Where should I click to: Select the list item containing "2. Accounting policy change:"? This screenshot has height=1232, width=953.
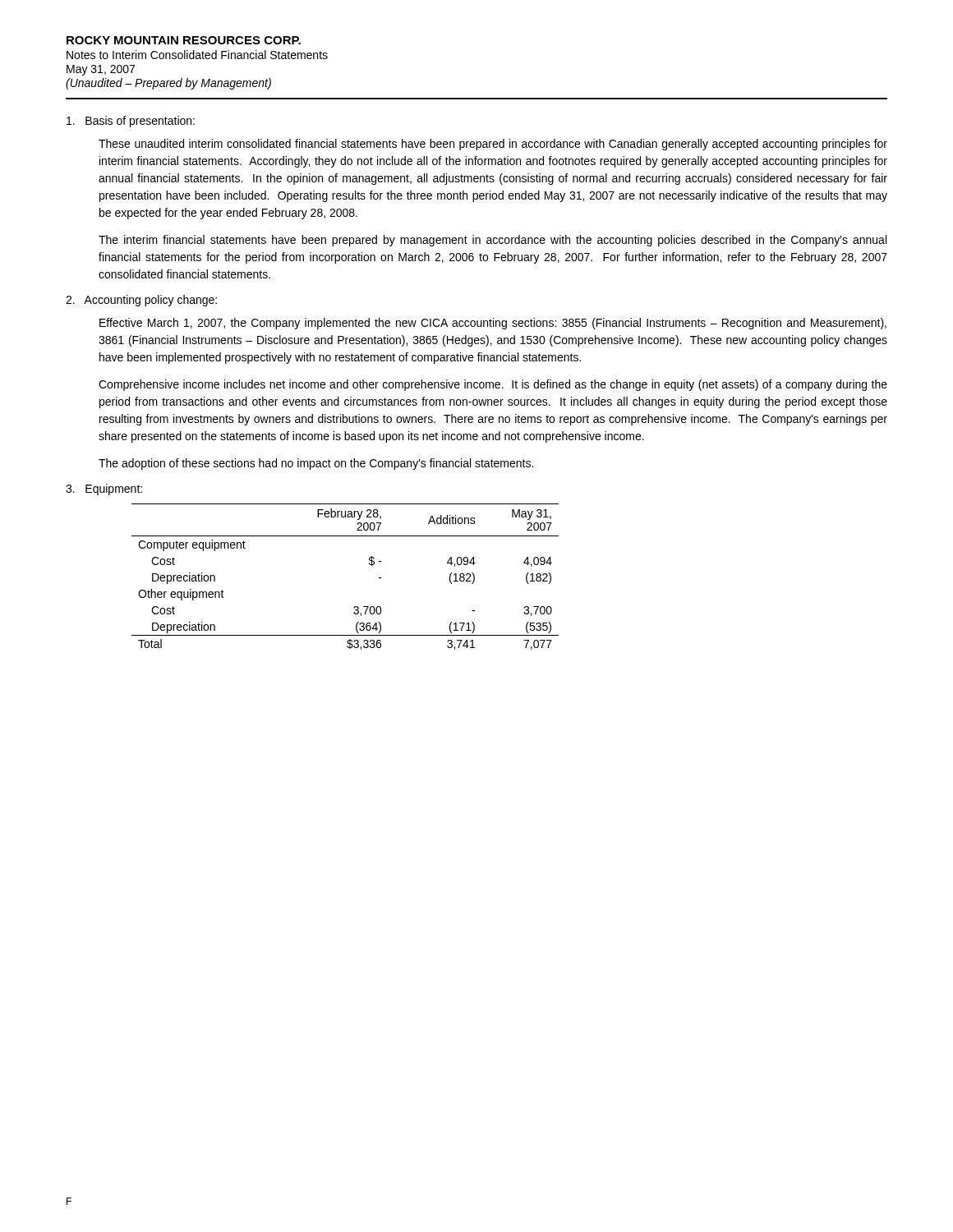(142, 300)
